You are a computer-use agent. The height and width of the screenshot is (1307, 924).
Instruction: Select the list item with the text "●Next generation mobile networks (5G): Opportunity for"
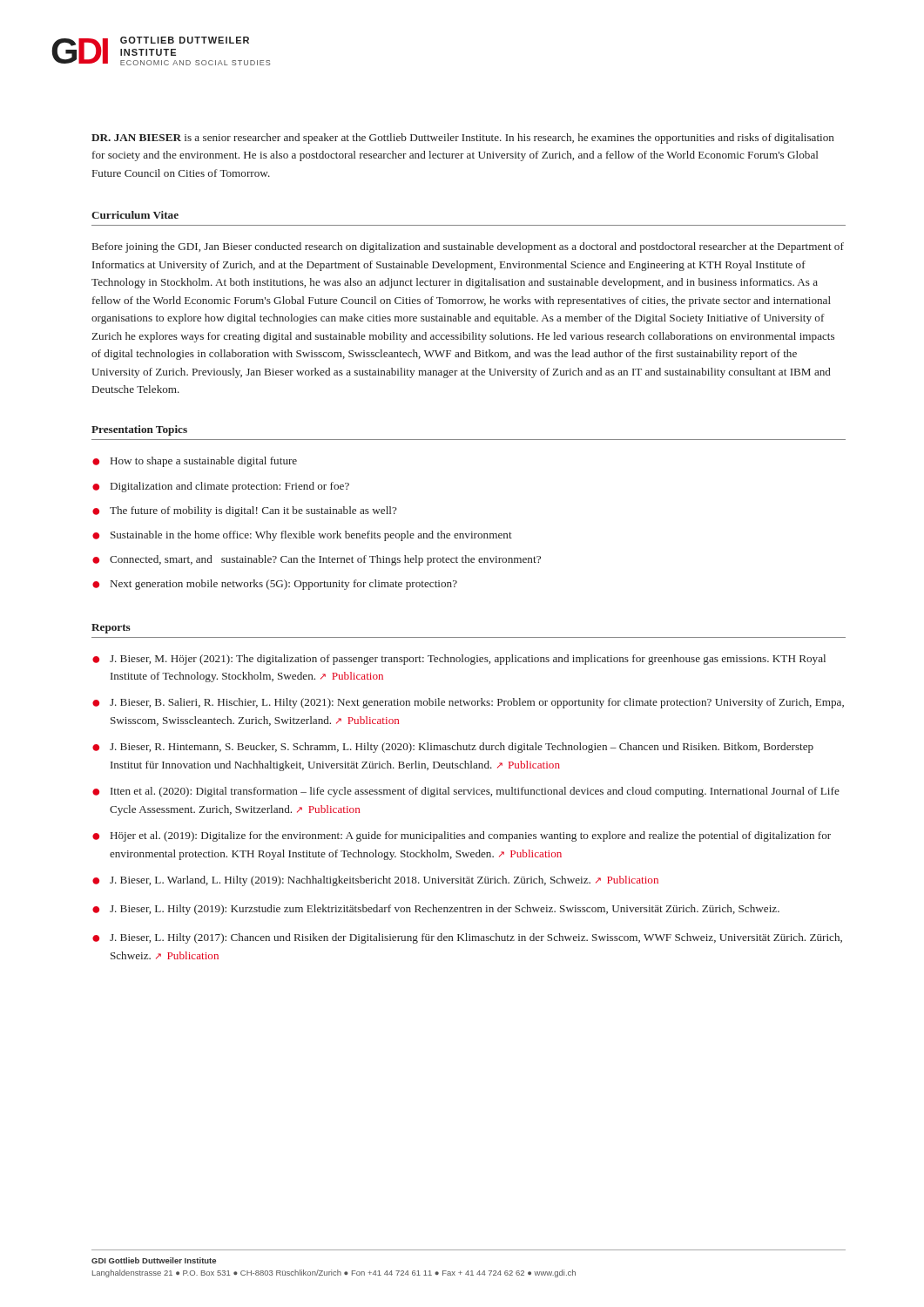[274, 585]
